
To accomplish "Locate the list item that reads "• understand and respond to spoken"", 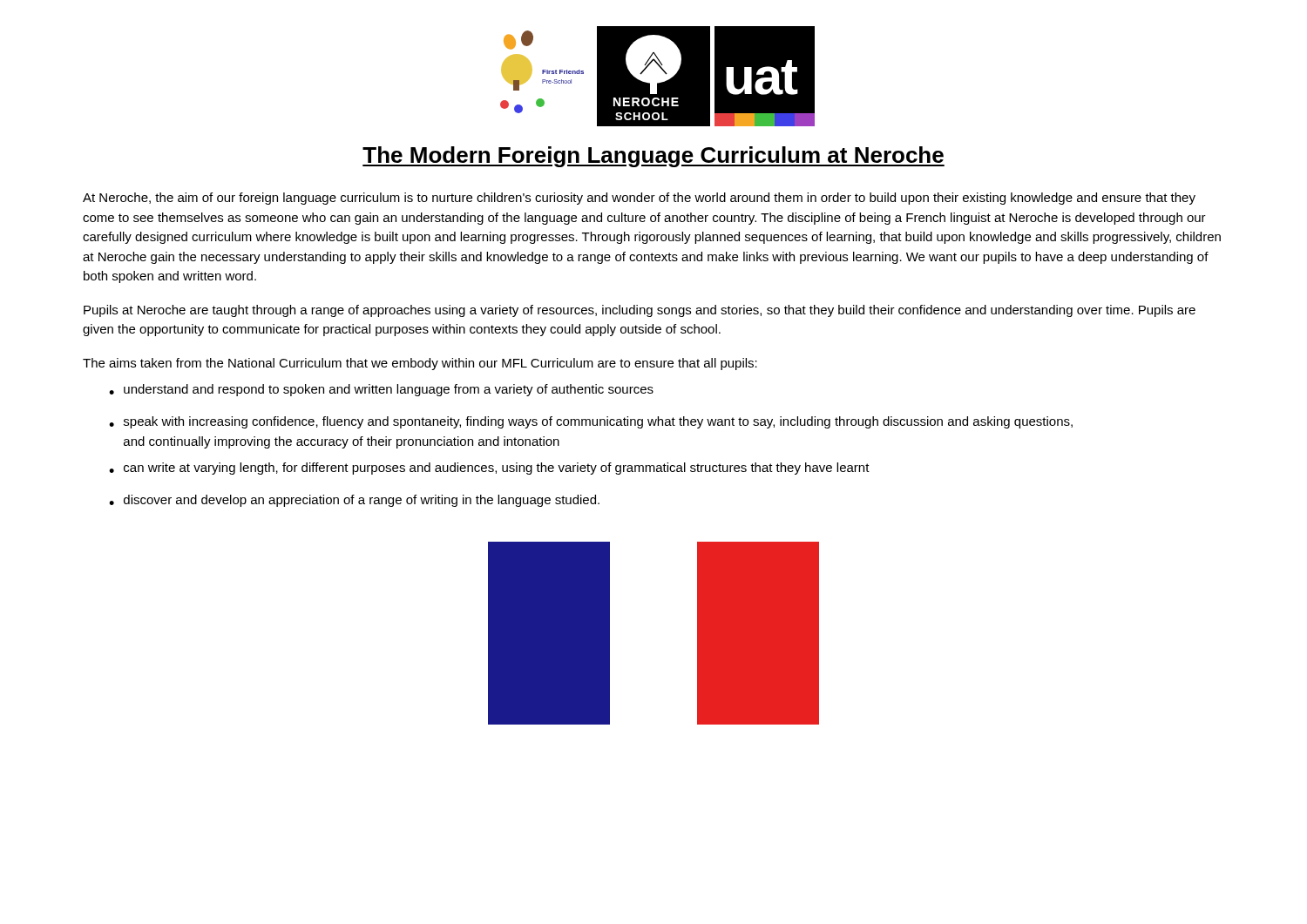I will (x=381, y=390).
